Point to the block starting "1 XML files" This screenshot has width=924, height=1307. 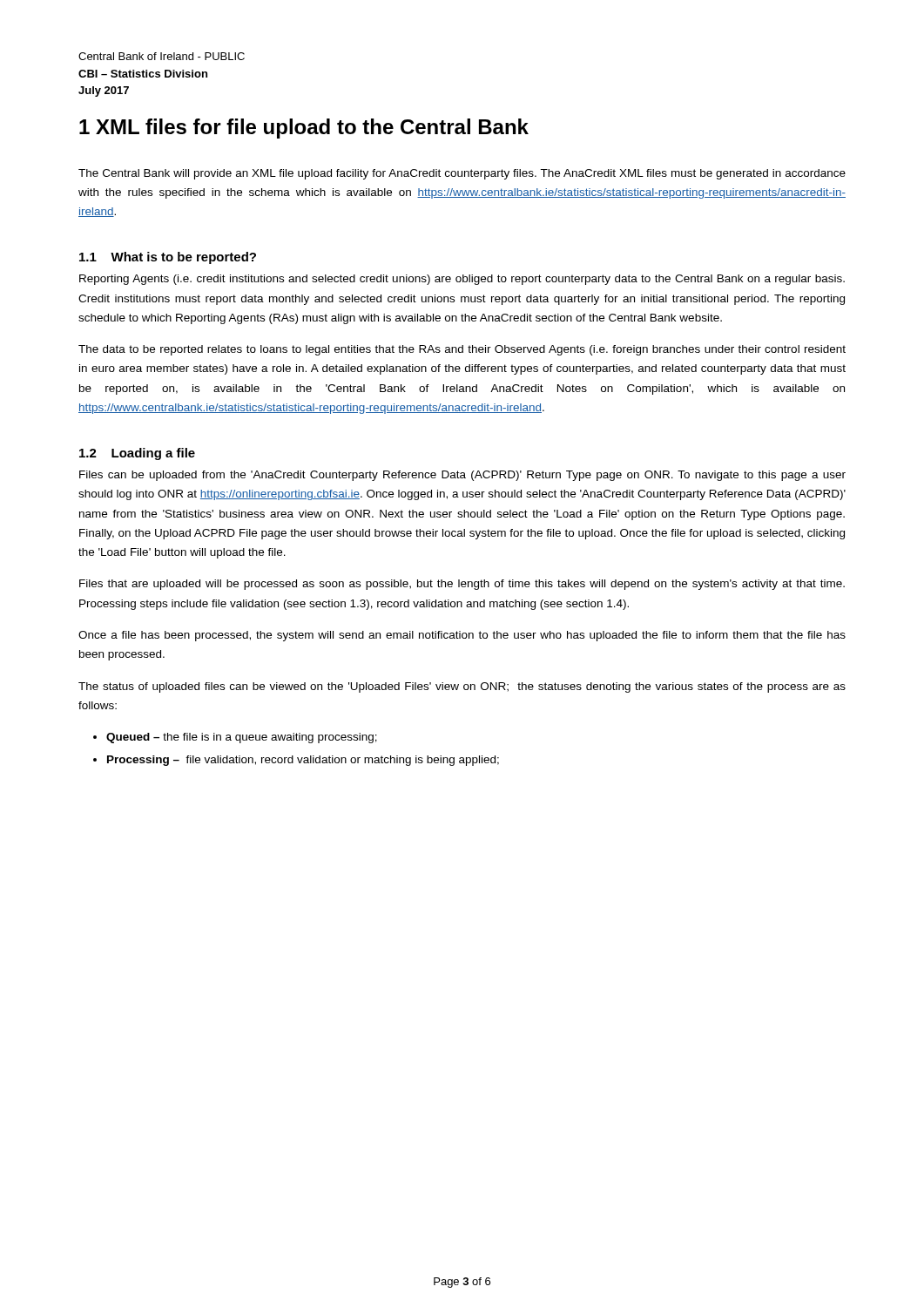(x=462, y=127)
